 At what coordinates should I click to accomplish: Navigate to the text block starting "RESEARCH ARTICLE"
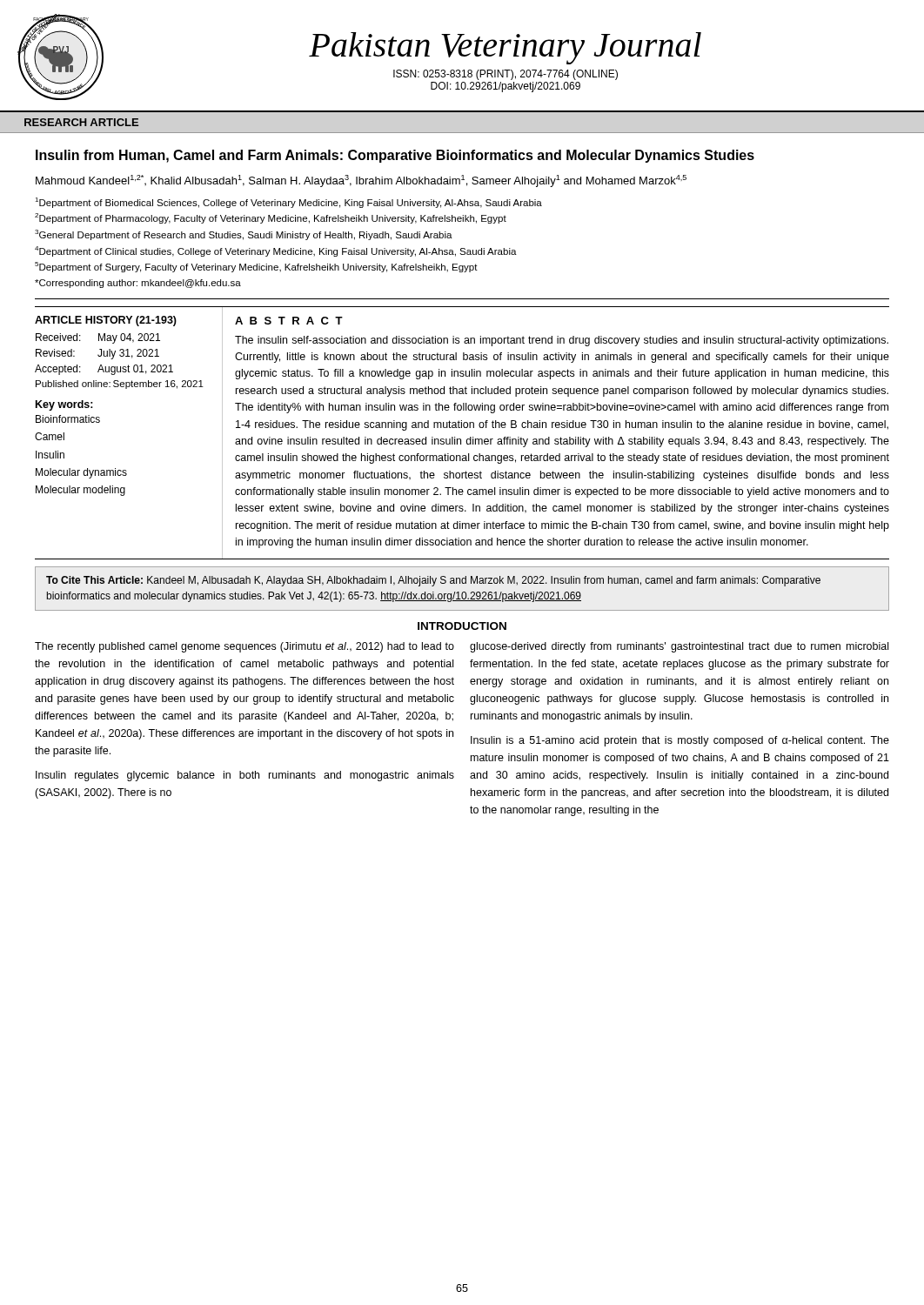click(78, 122)
